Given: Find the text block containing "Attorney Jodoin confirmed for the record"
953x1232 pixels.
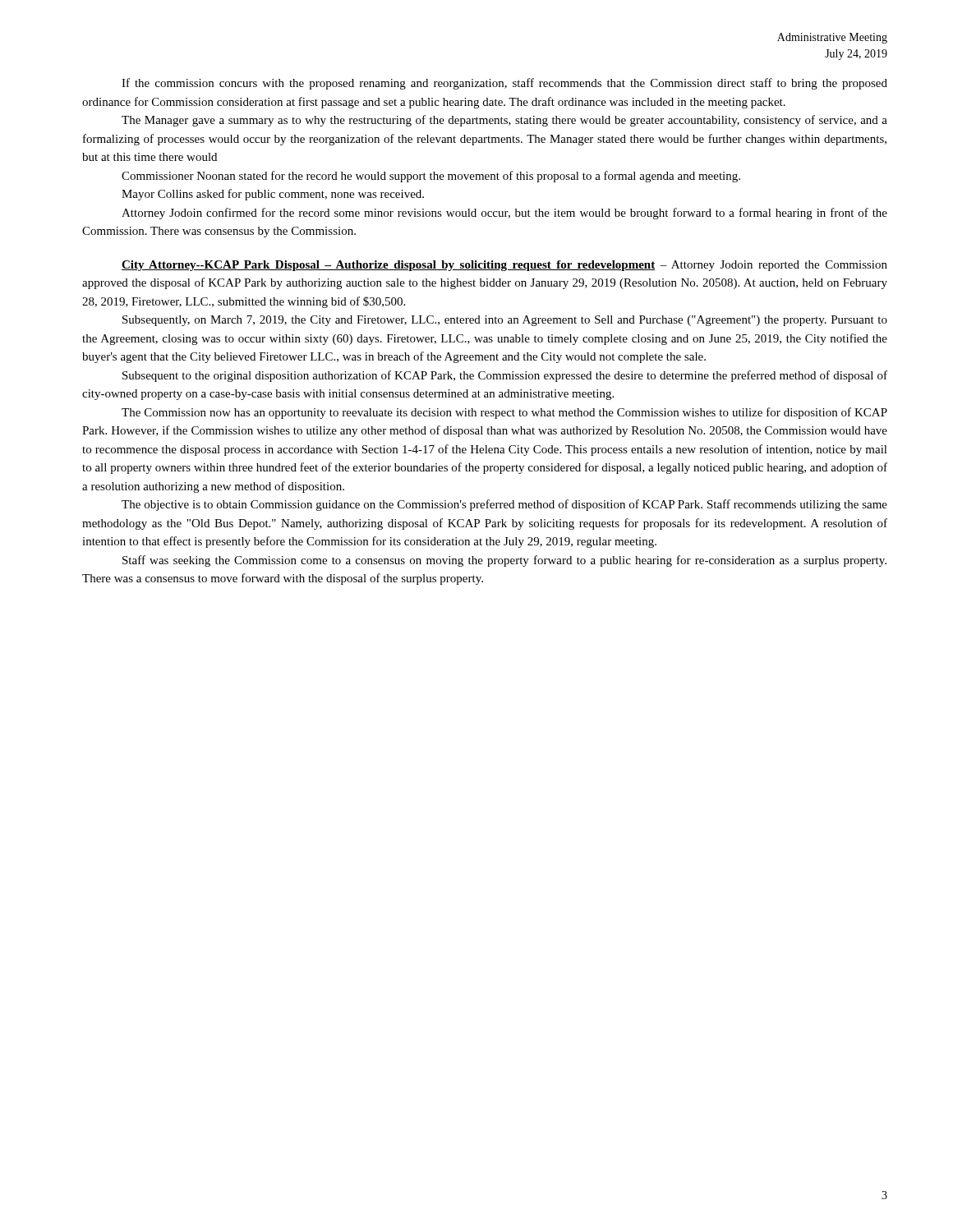Looking at the screenshot, I should (485, 222).
